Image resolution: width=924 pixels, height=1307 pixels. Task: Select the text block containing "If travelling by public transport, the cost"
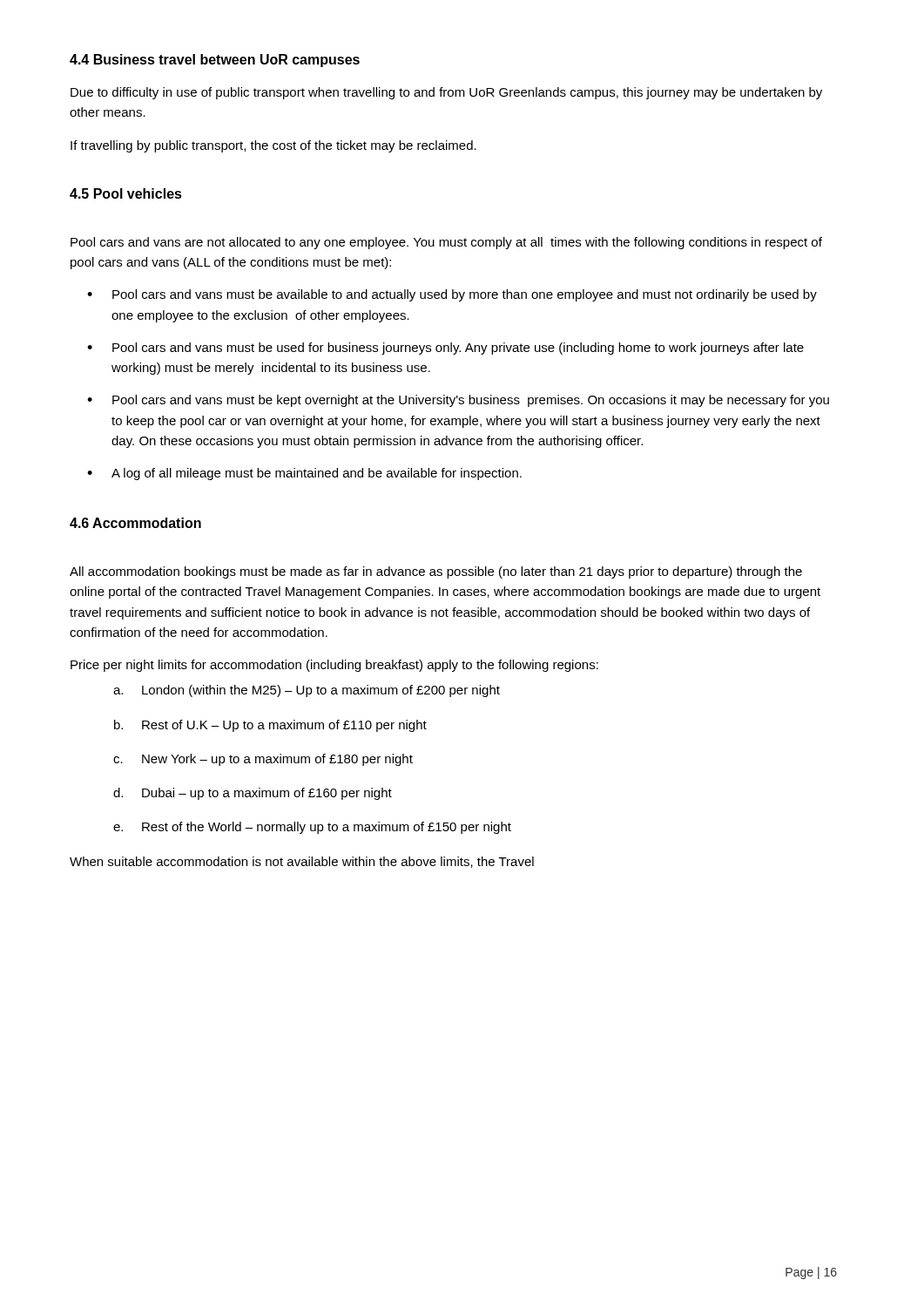click(x=273, y=145)
